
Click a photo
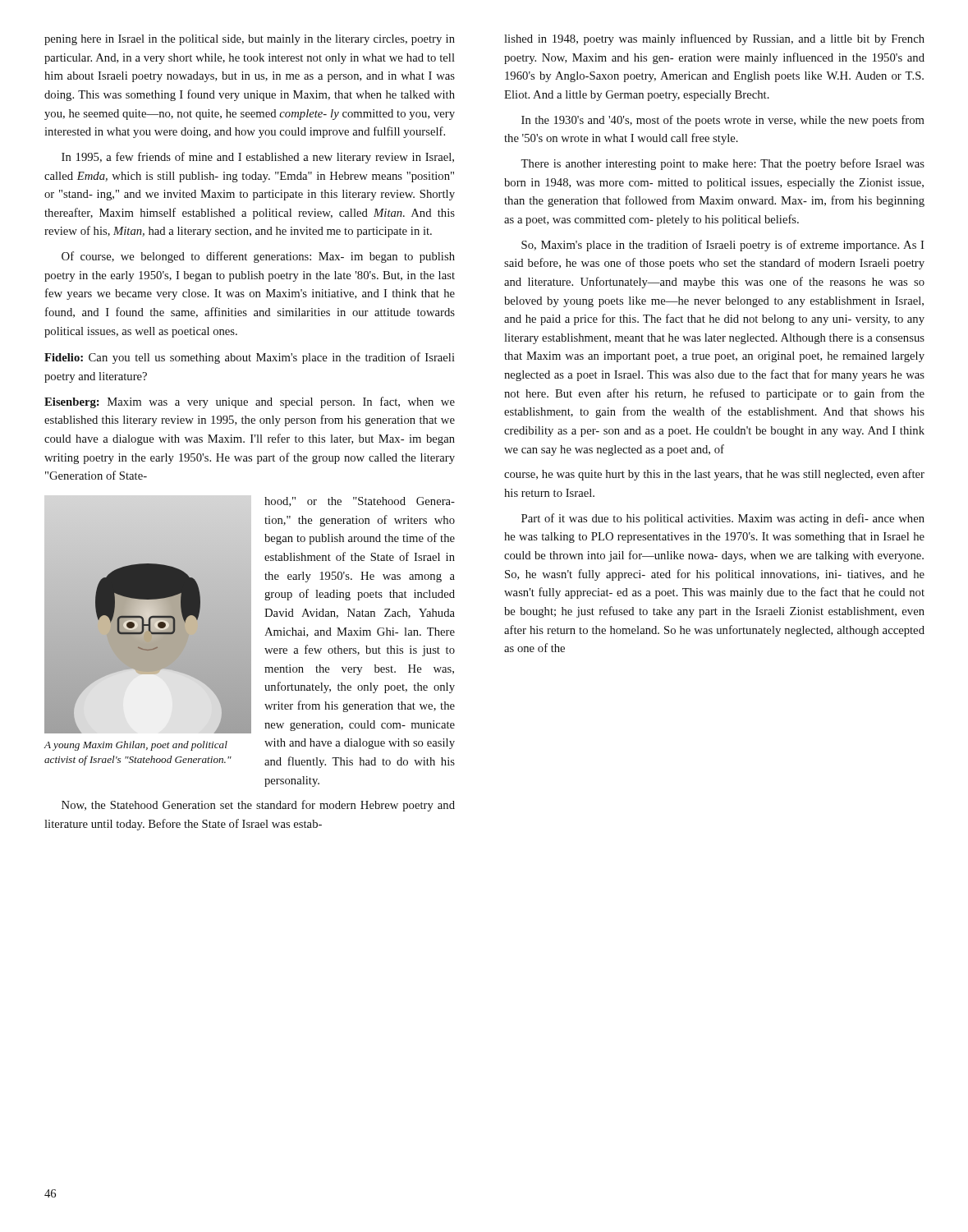148,614
